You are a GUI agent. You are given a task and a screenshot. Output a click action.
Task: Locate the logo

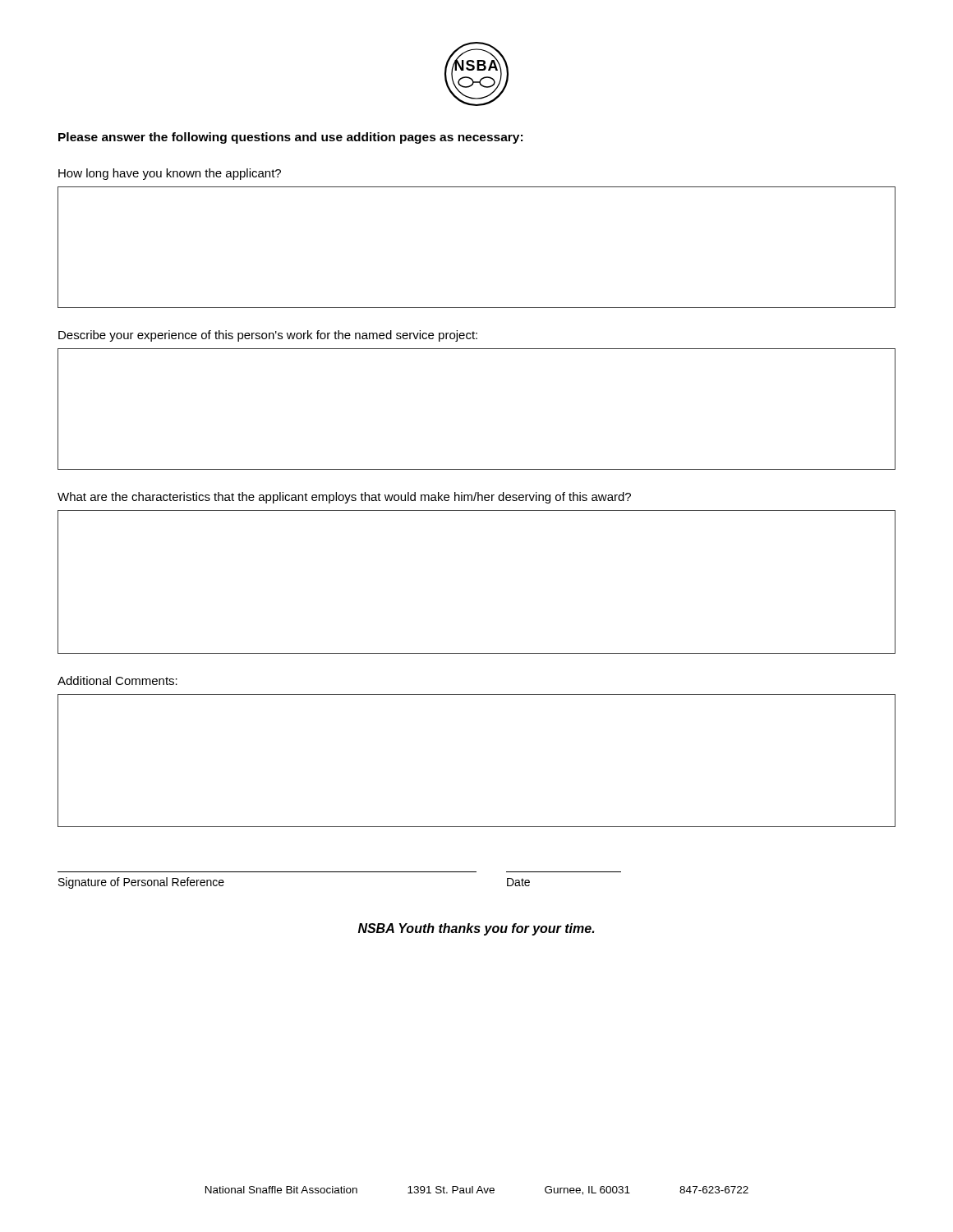coord(476,60)
